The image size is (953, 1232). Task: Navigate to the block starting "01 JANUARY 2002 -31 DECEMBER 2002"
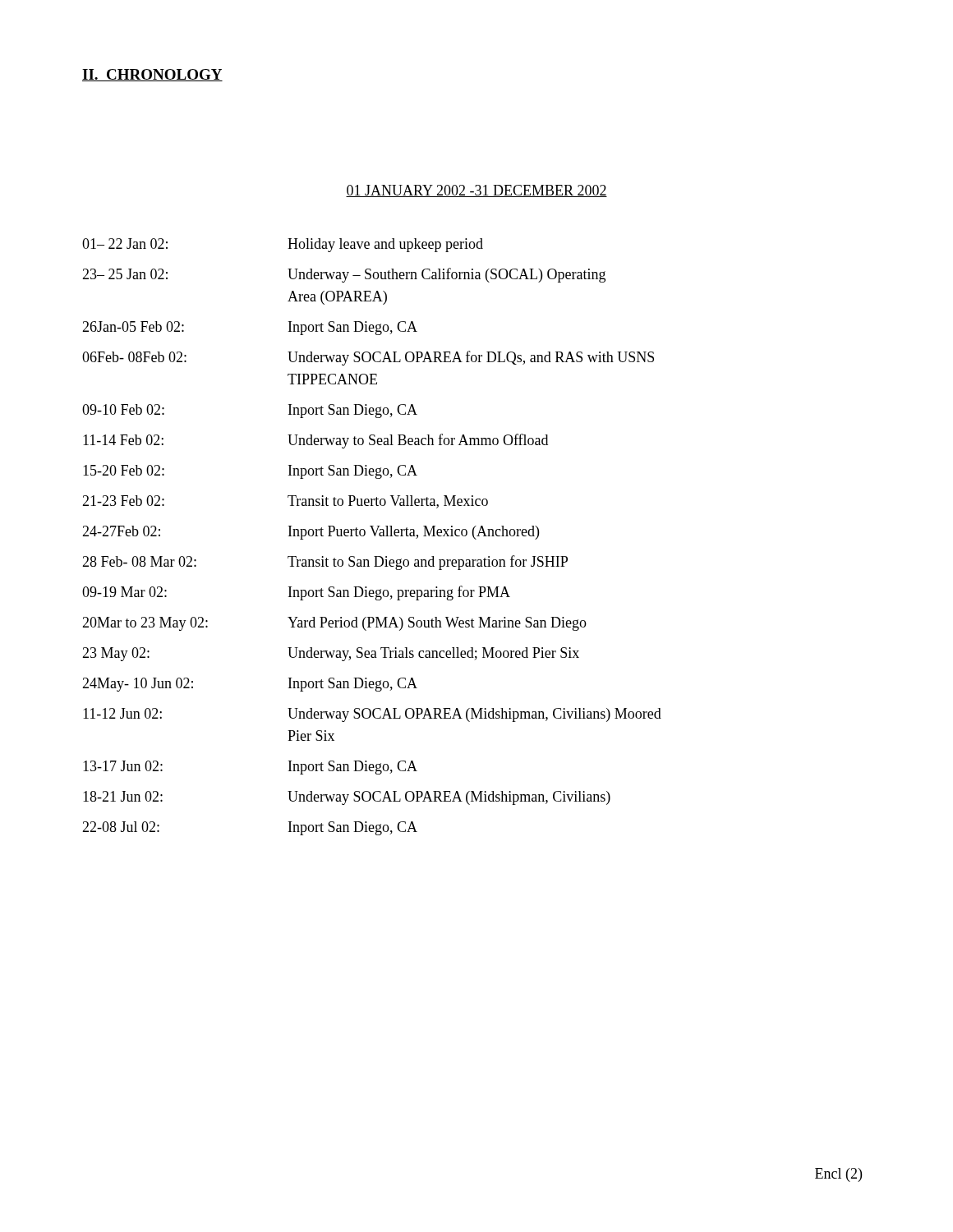476,191
